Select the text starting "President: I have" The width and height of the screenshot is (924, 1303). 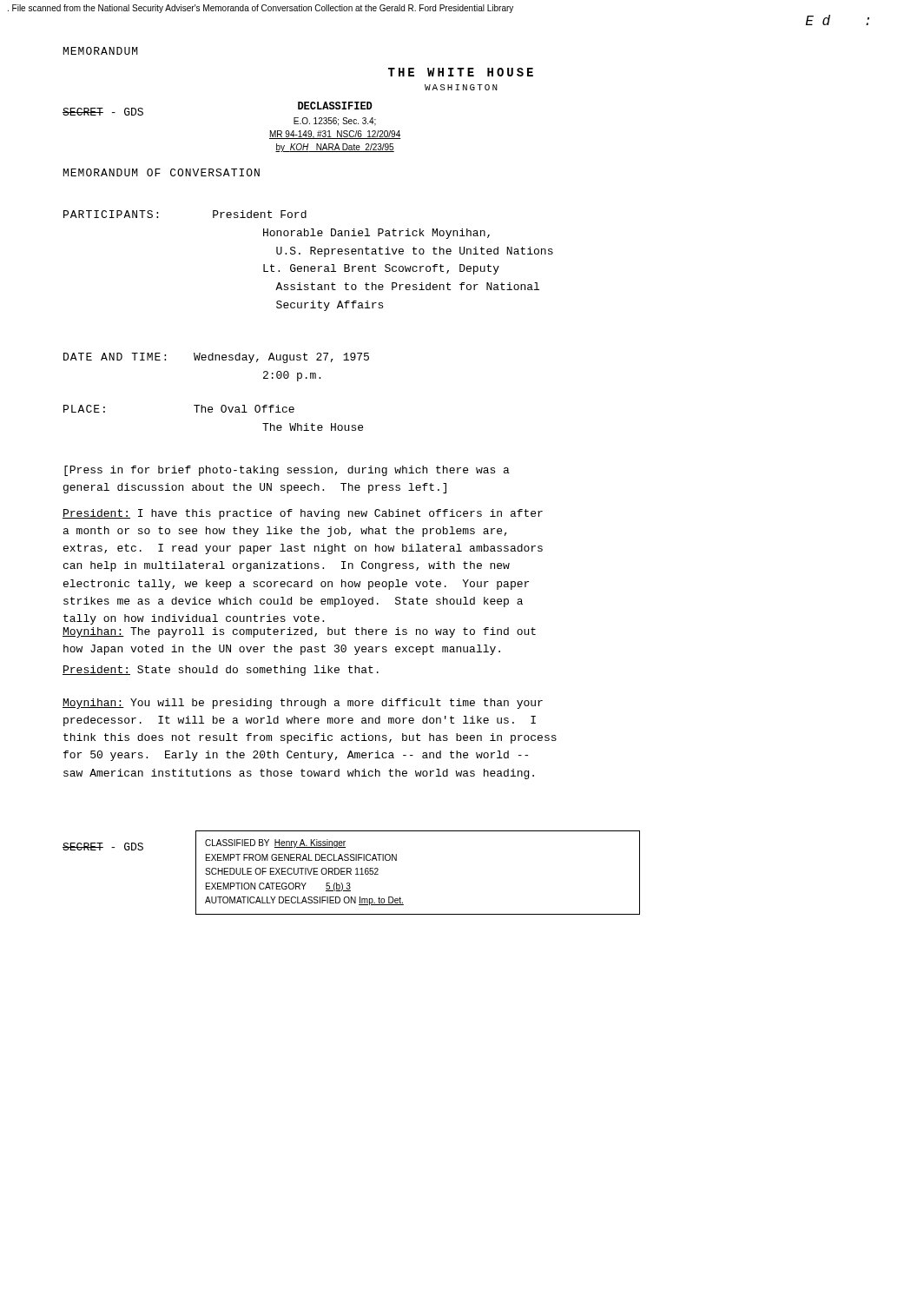[303, 566]
